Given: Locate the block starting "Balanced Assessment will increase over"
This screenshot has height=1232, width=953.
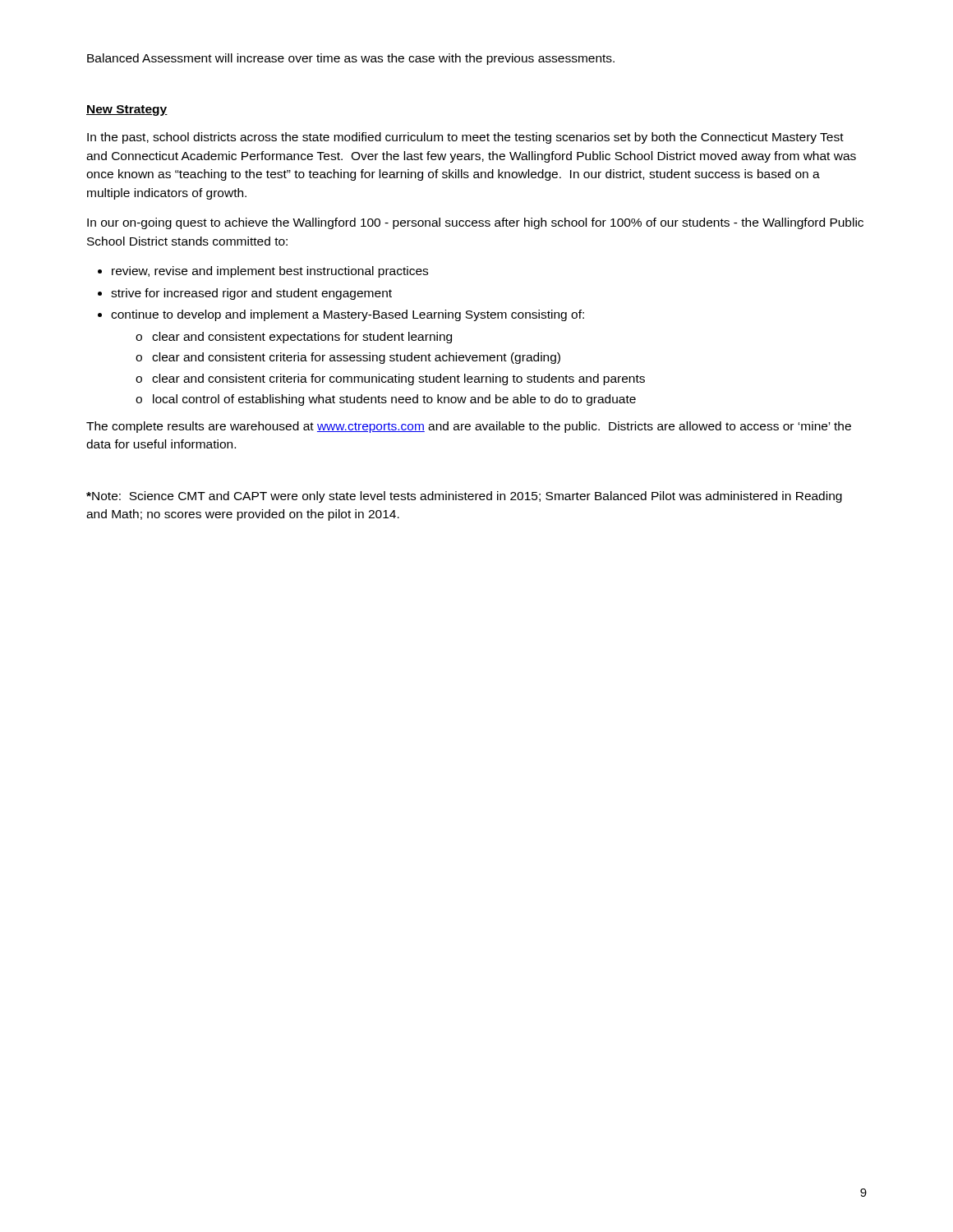Looking at the screenshot, I should point(351,58).
